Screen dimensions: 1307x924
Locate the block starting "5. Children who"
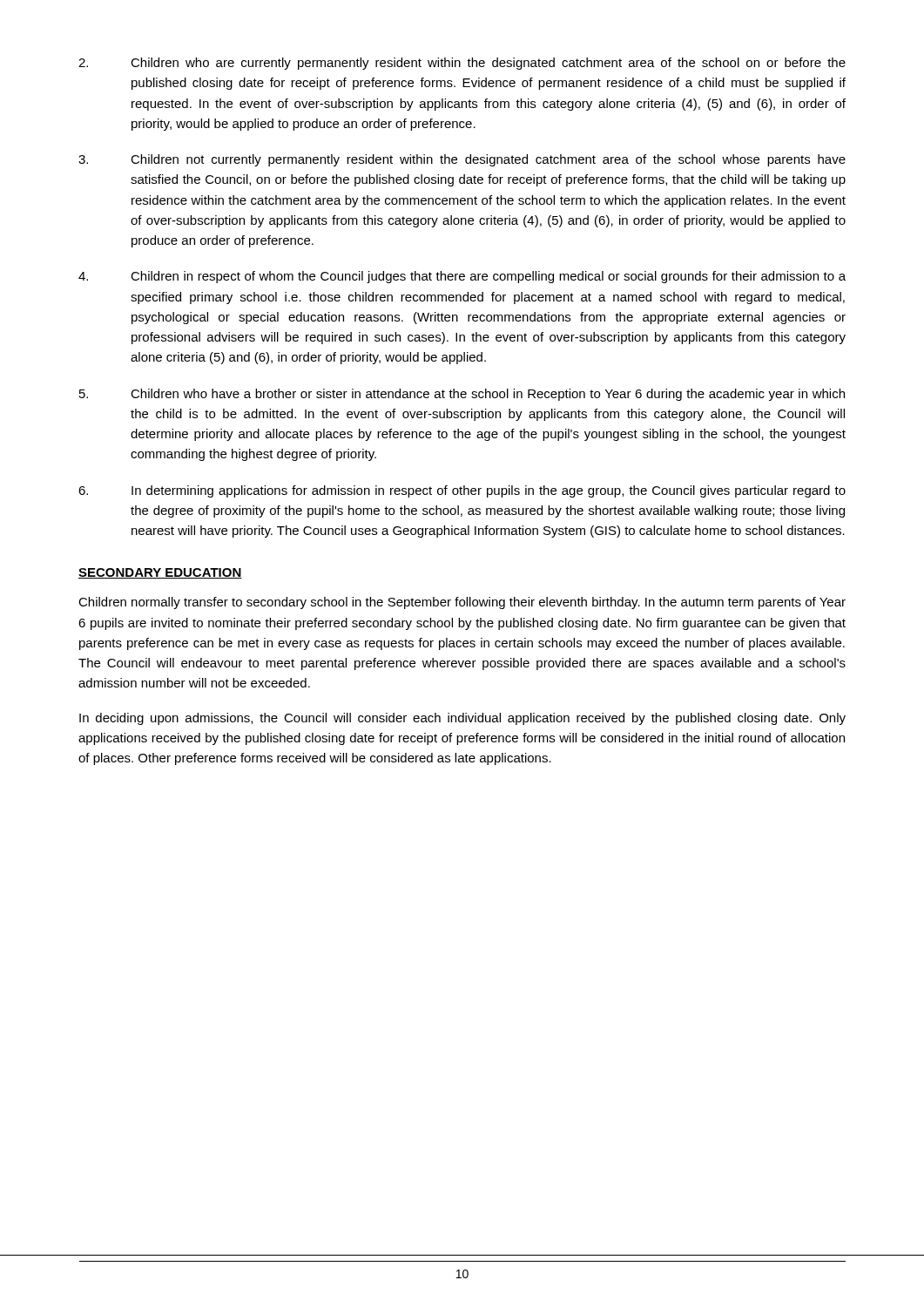coord(462,423)
